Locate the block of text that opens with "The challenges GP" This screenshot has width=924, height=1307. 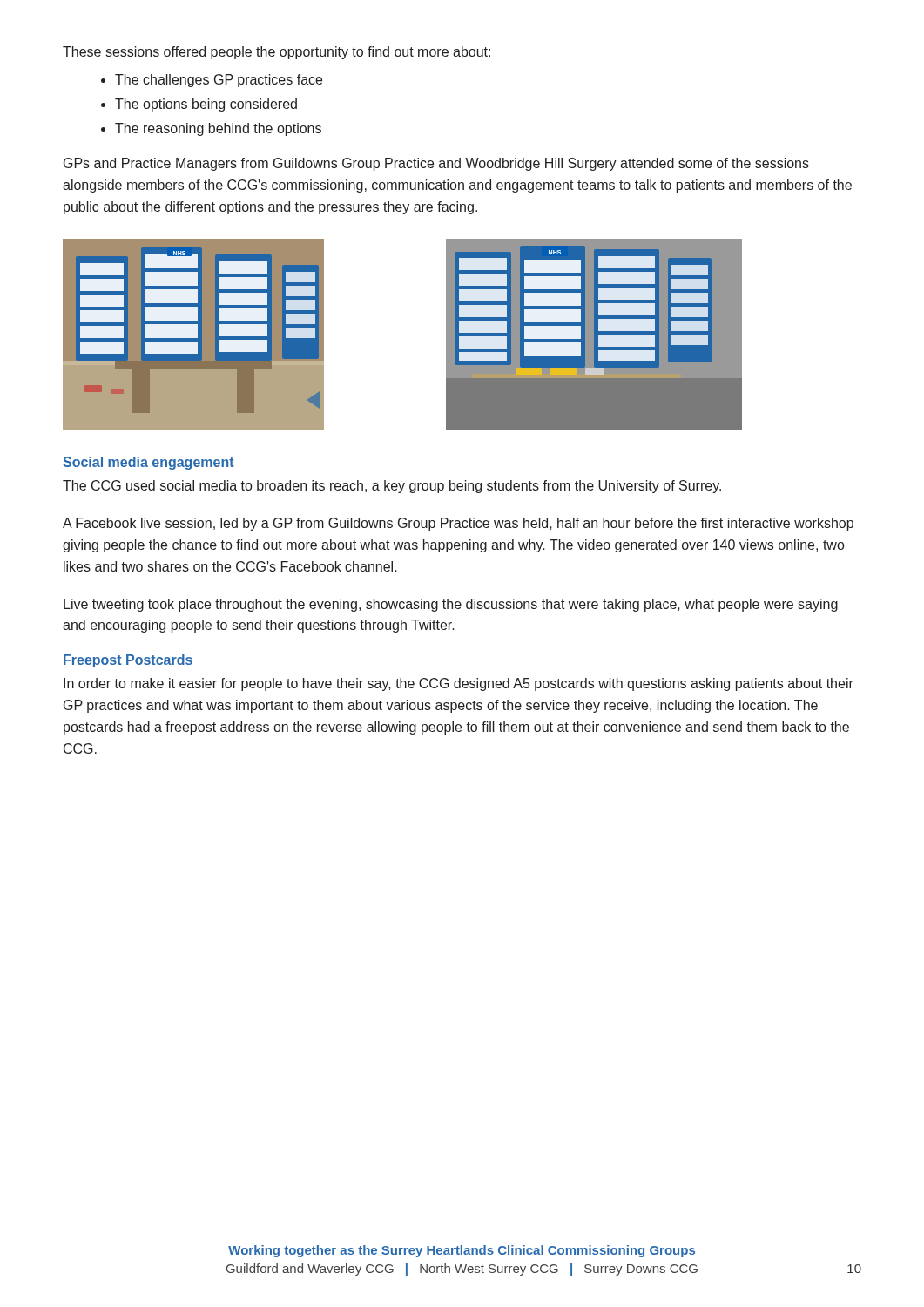(219, 80)
